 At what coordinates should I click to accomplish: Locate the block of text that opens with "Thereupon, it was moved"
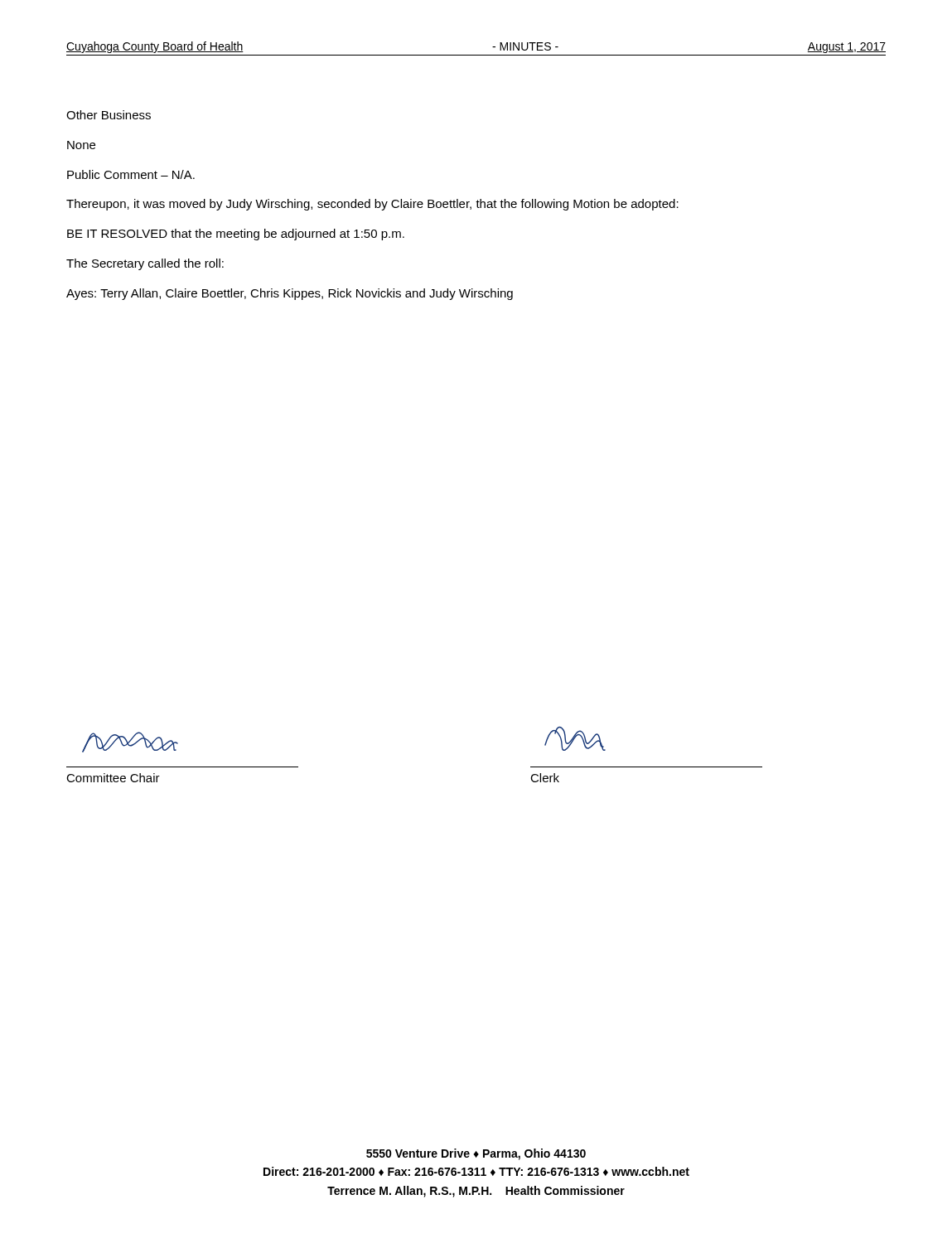coord(373,204)
